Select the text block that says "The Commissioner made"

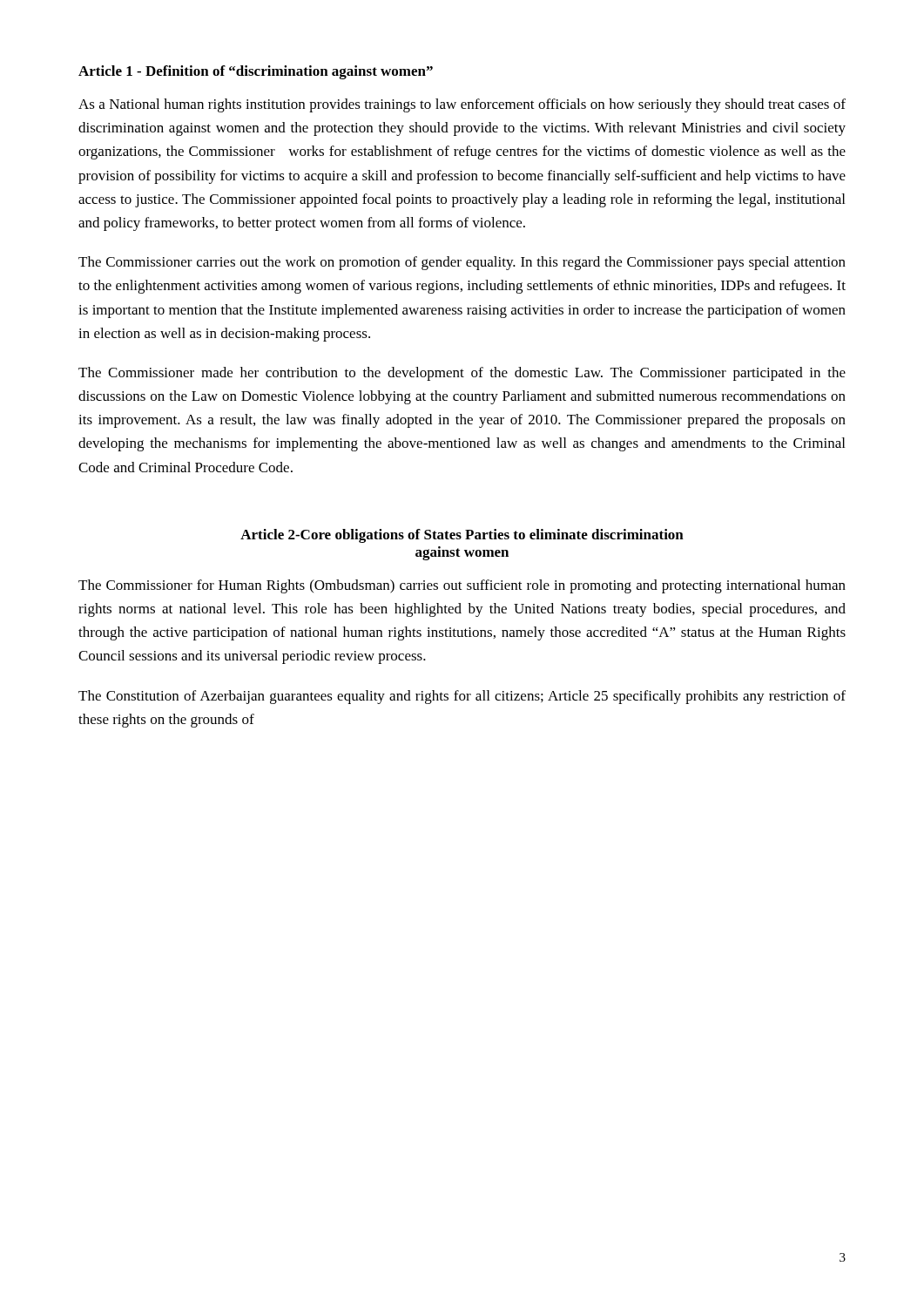[x=462, y=420]
